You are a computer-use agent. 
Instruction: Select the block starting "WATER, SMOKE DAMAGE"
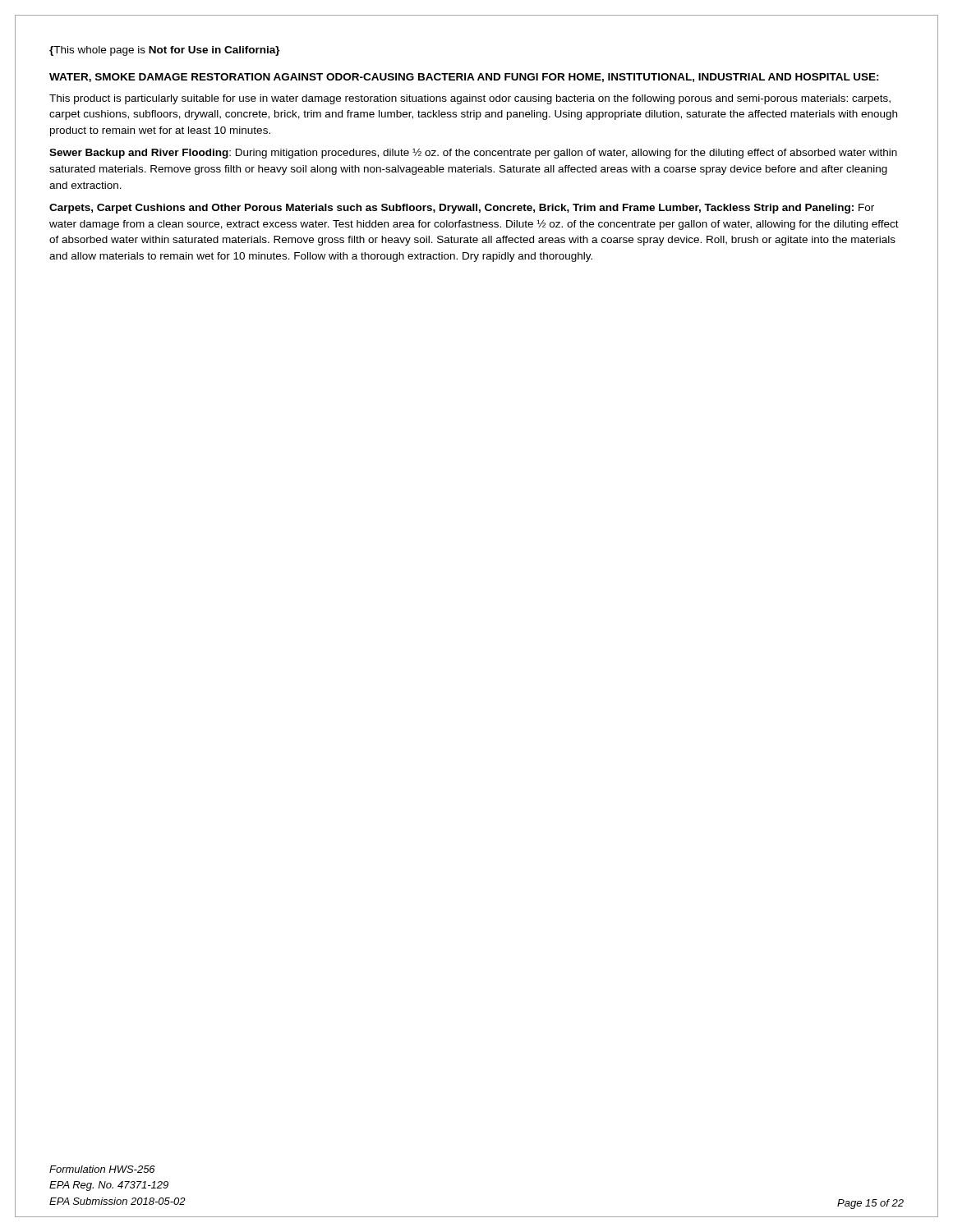click(464, 77)
